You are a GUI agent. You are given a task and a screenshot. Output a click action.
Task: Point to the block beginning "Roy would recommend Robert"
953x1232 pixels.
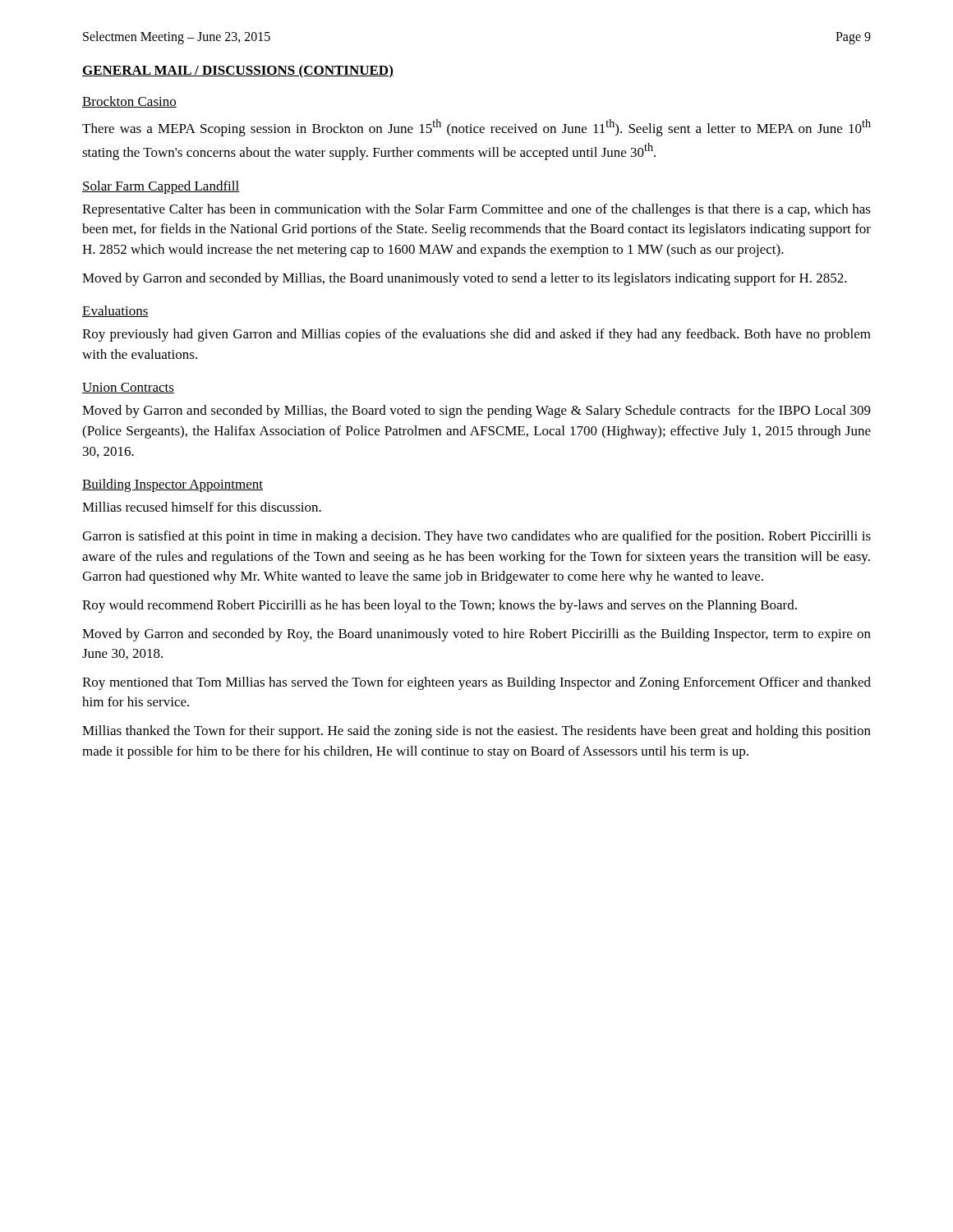pyautogui.click(x=440, y=605)
